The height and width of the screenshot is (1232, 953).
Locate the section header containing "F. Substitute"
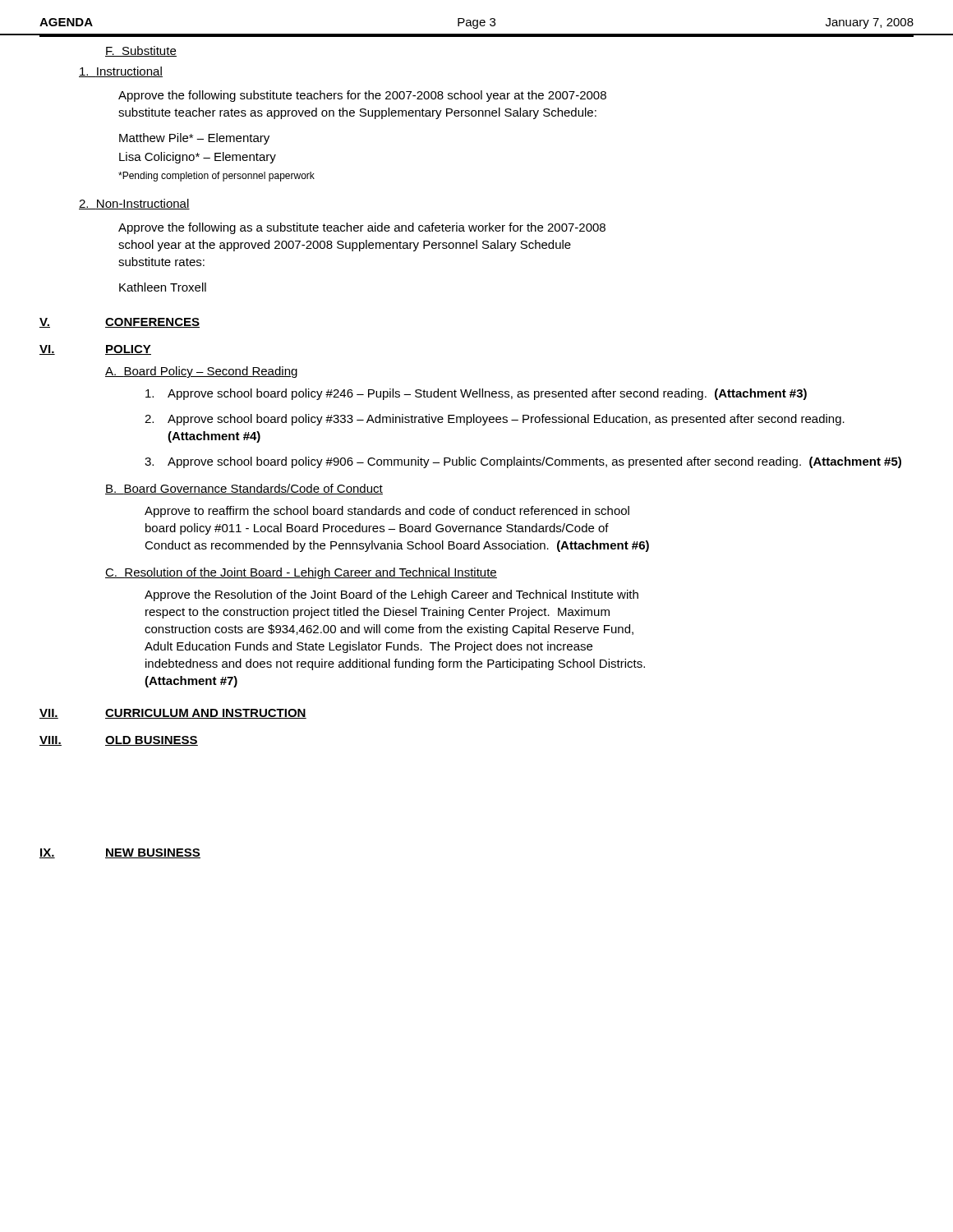point(141,51)
